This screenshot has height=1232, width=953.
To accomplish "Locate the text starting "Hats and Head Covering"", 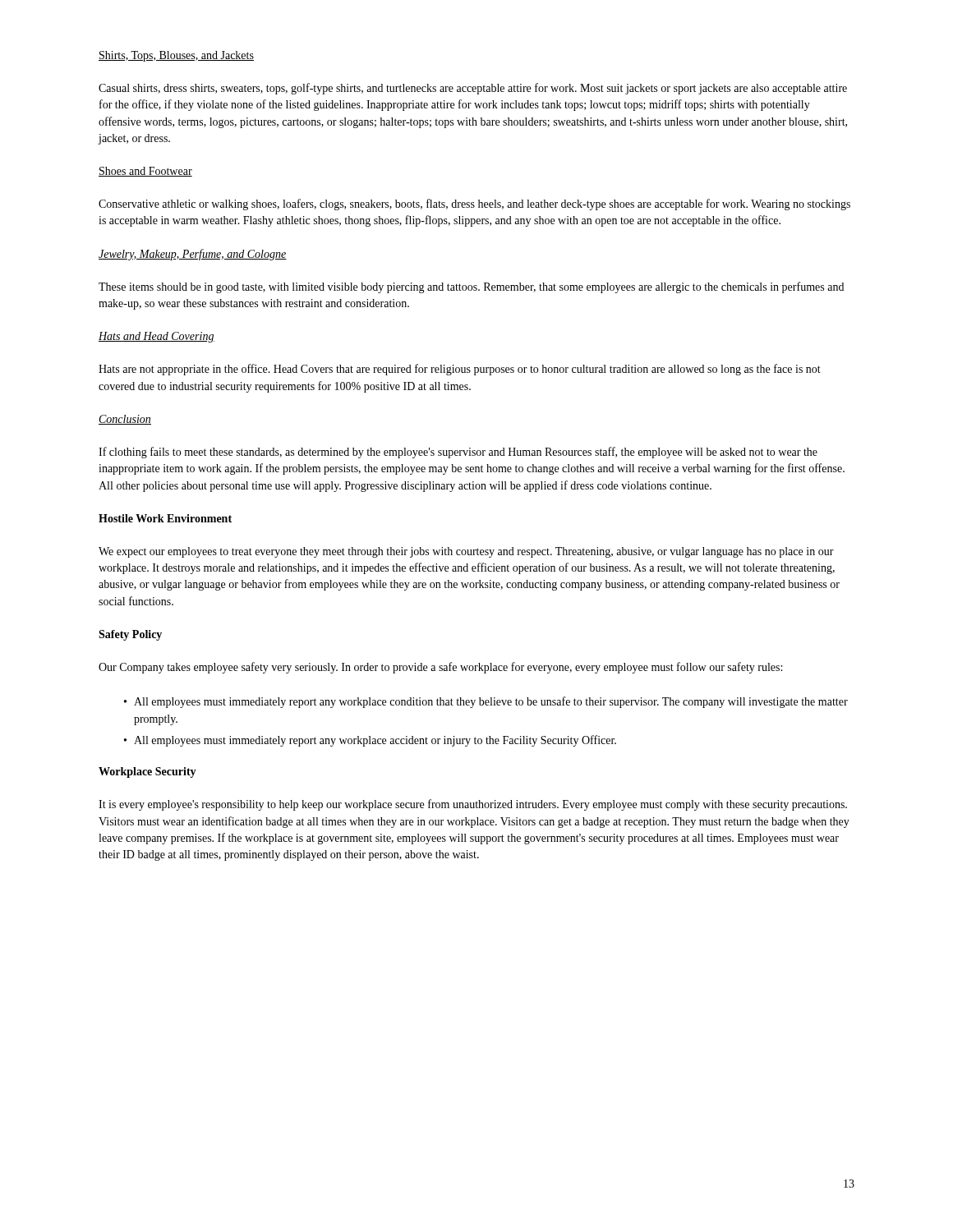I will coord(157,337).
